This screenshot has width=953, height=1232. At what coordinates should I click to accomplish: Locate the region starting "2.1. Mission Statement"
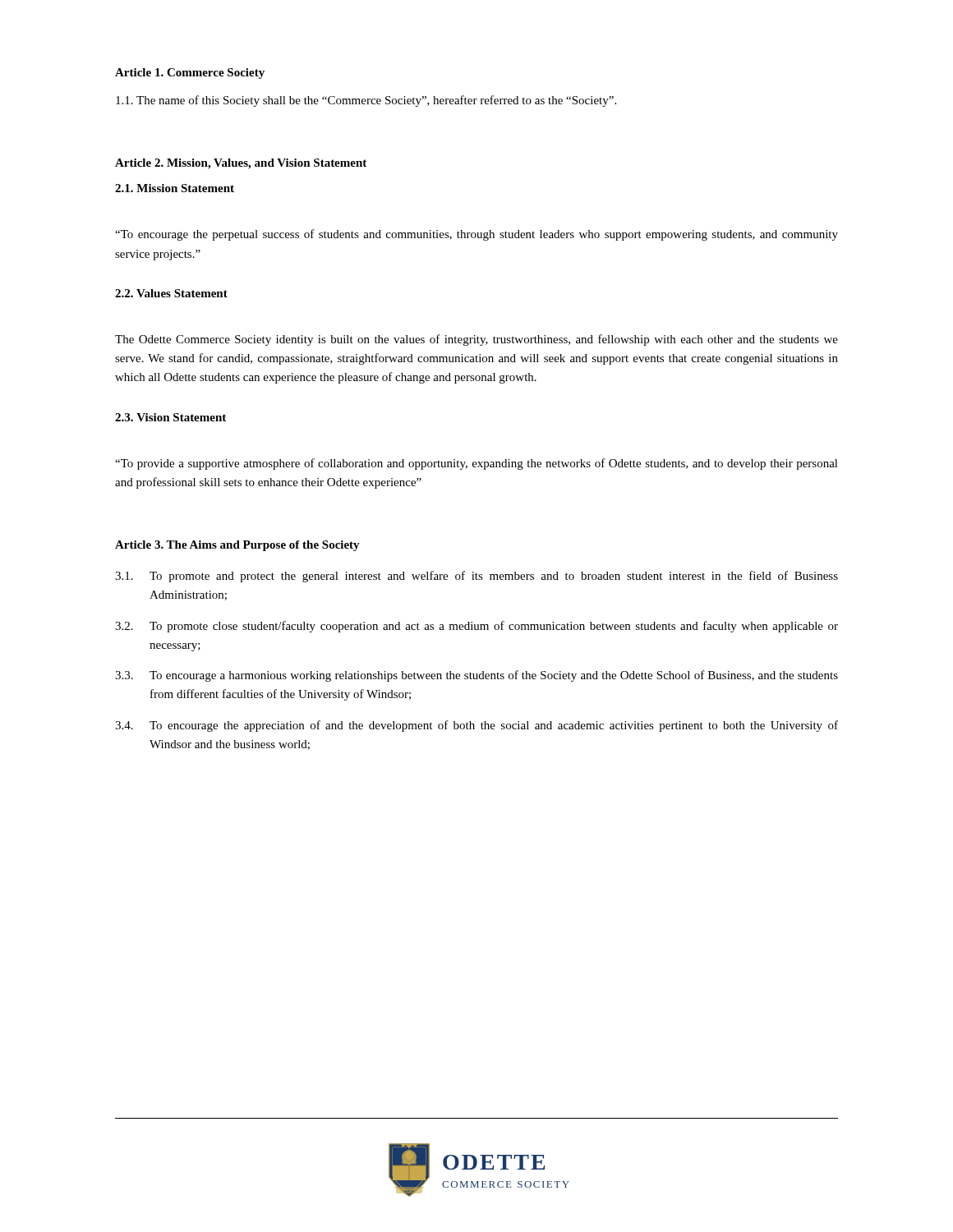pos(175,188)
